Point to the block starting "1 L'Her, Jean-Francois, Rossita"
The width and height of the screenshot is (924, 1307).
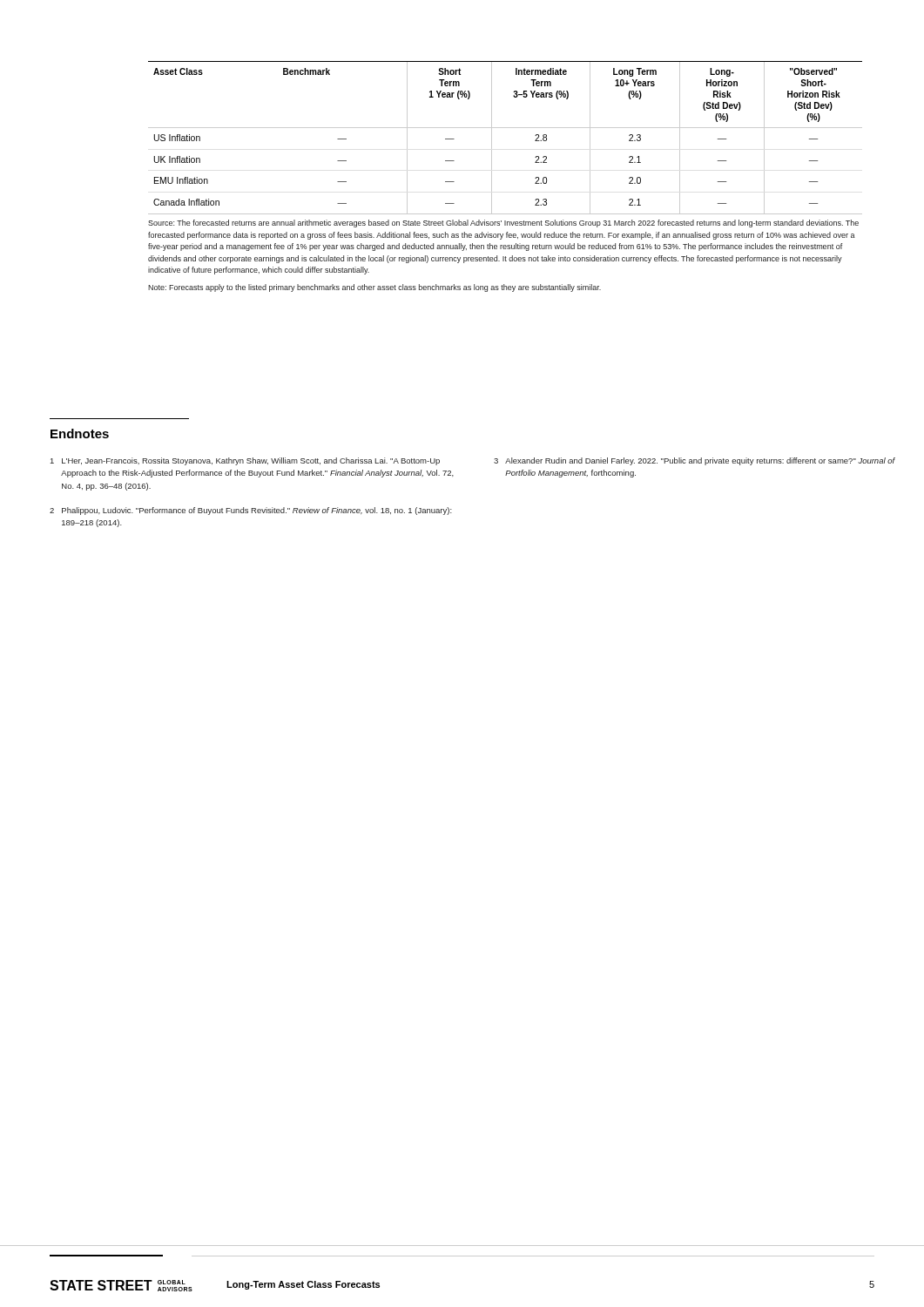[x=254, y=473]
